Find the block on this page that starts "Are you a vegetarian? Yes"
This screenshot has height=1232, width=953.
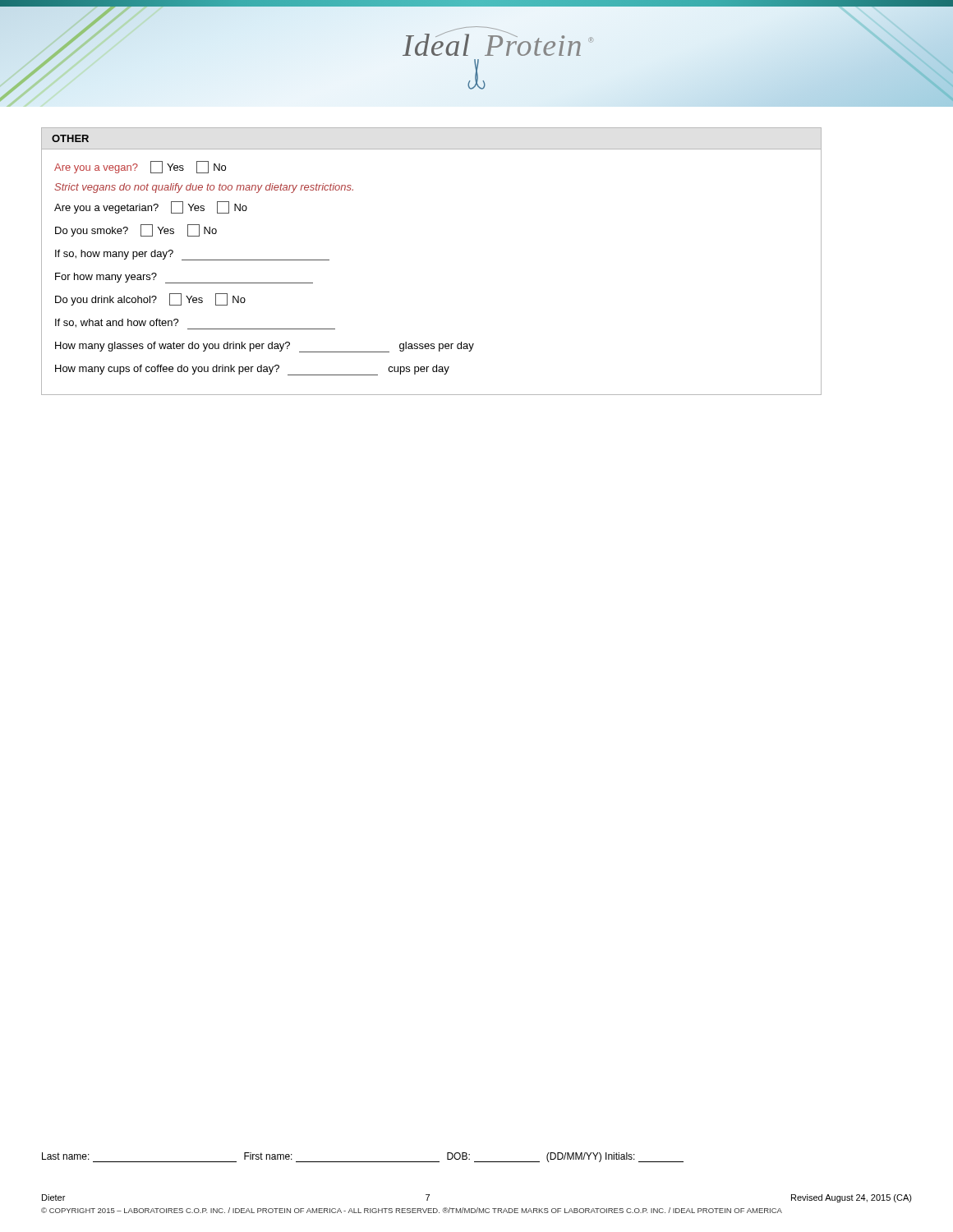pos(157,207)
